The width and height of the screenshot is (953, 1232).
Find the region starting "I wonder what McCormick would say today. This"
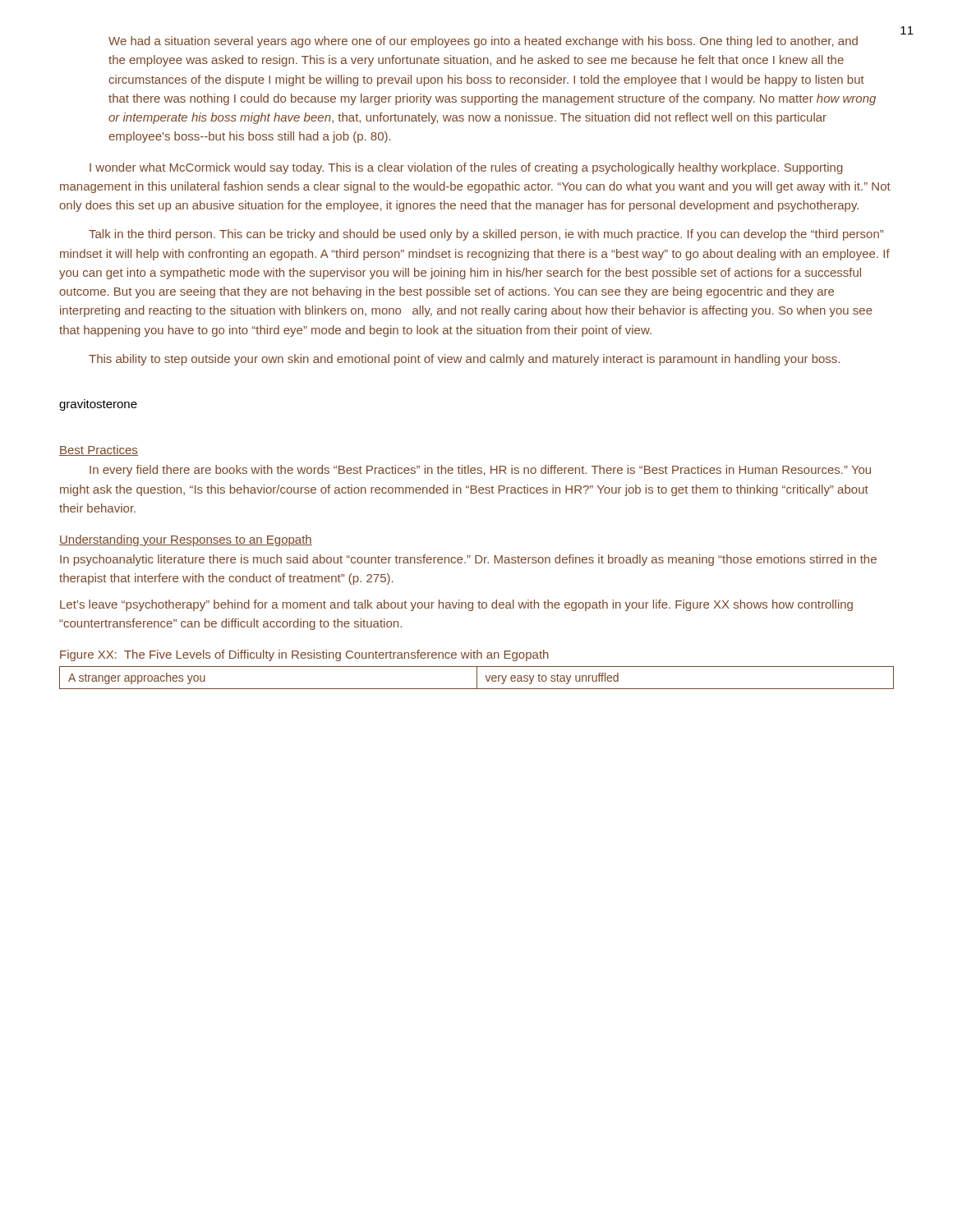475,186
